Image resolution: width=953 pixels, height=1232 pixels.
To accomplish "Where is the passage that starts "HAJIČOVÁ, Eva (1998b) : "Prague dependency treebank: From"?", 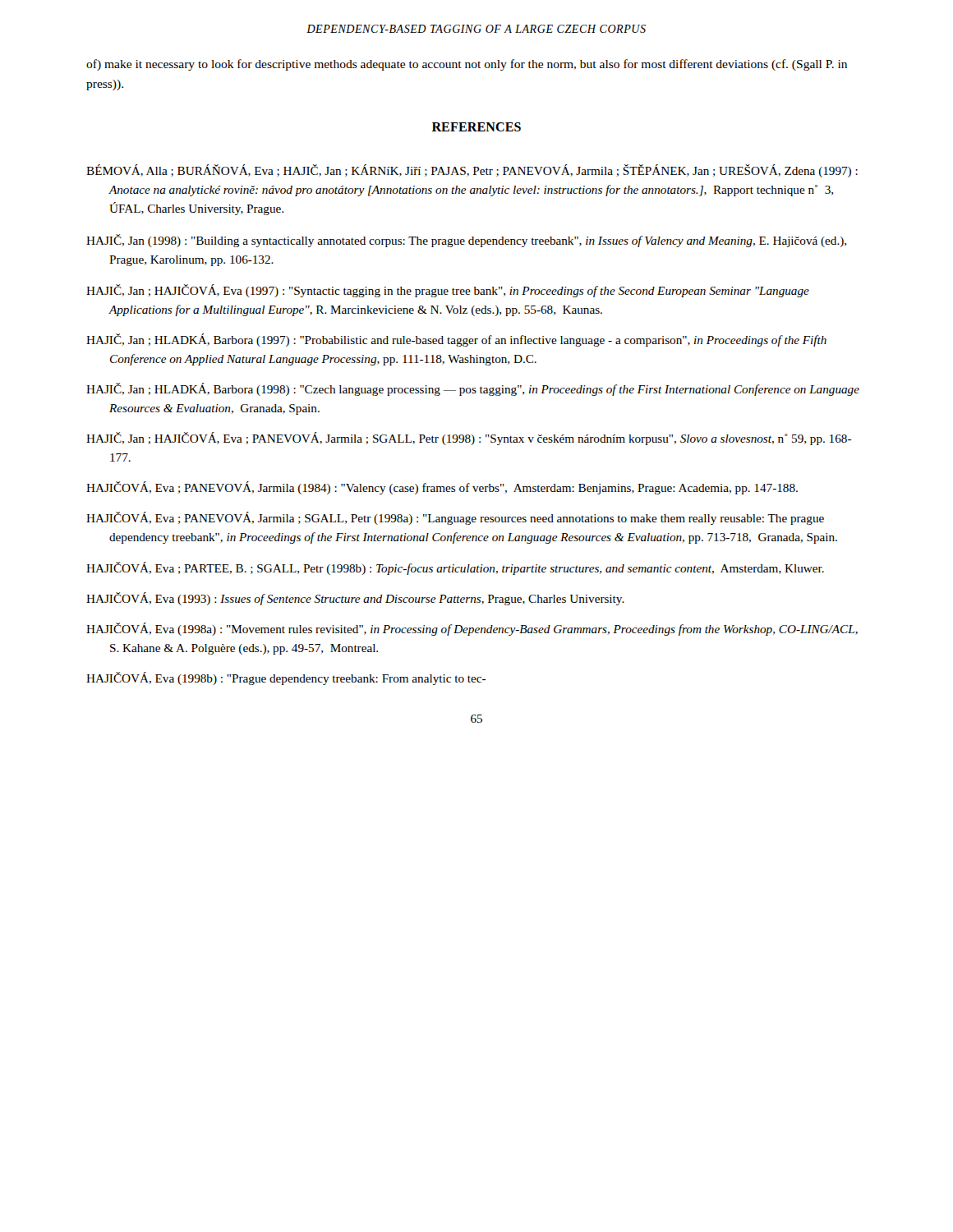I will point(286,678).
